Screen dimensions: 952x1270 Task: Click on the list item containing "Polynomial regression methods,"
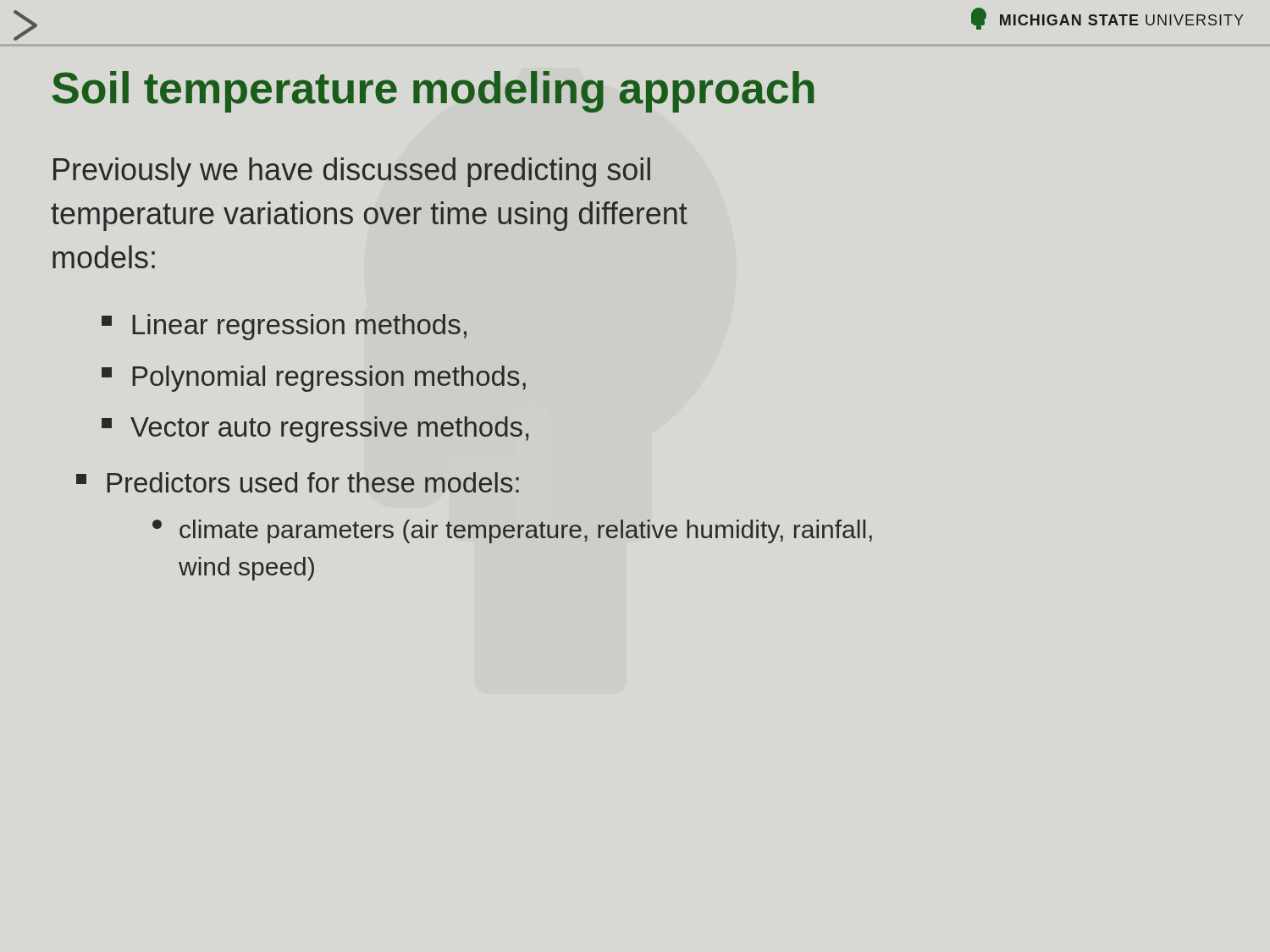pos(315,376)
